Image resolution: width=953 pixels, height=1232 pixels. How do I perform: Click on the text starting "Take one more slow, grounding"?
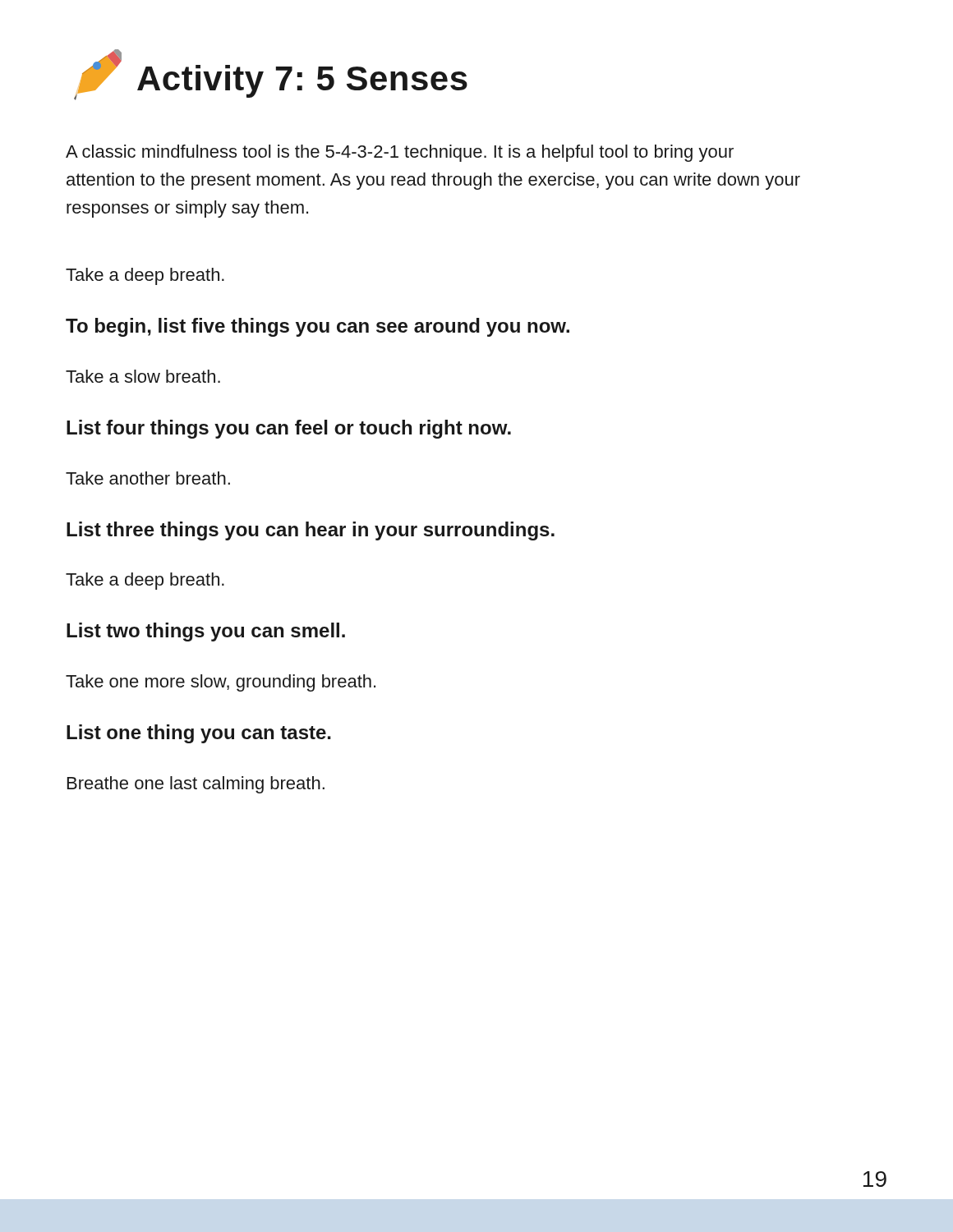click(x=221, y=681)
